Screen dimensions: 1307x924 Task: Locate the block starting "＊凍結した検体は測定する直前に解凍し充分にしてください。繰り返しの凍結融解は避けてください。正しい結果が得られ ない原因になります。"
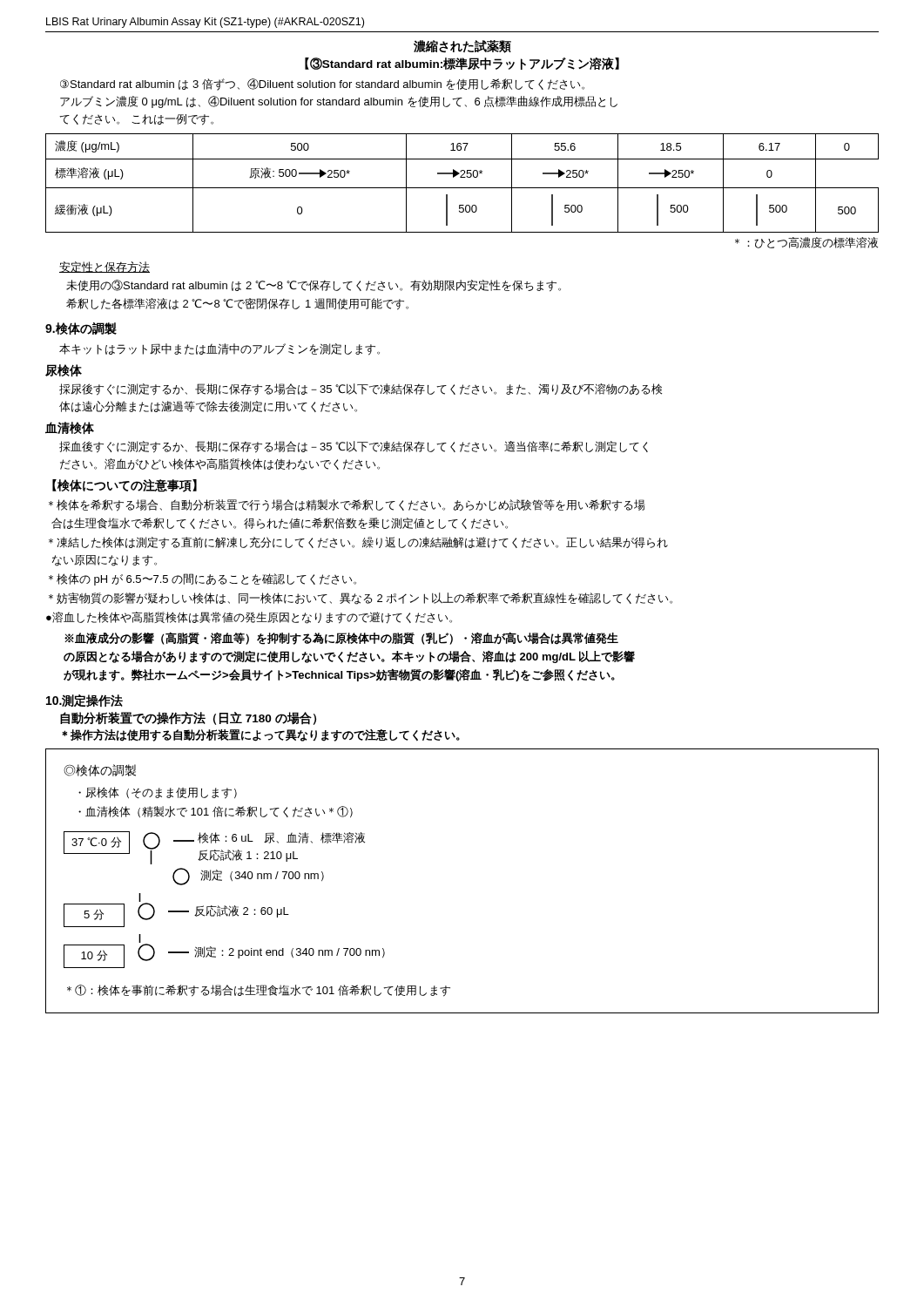pos(357,551)
